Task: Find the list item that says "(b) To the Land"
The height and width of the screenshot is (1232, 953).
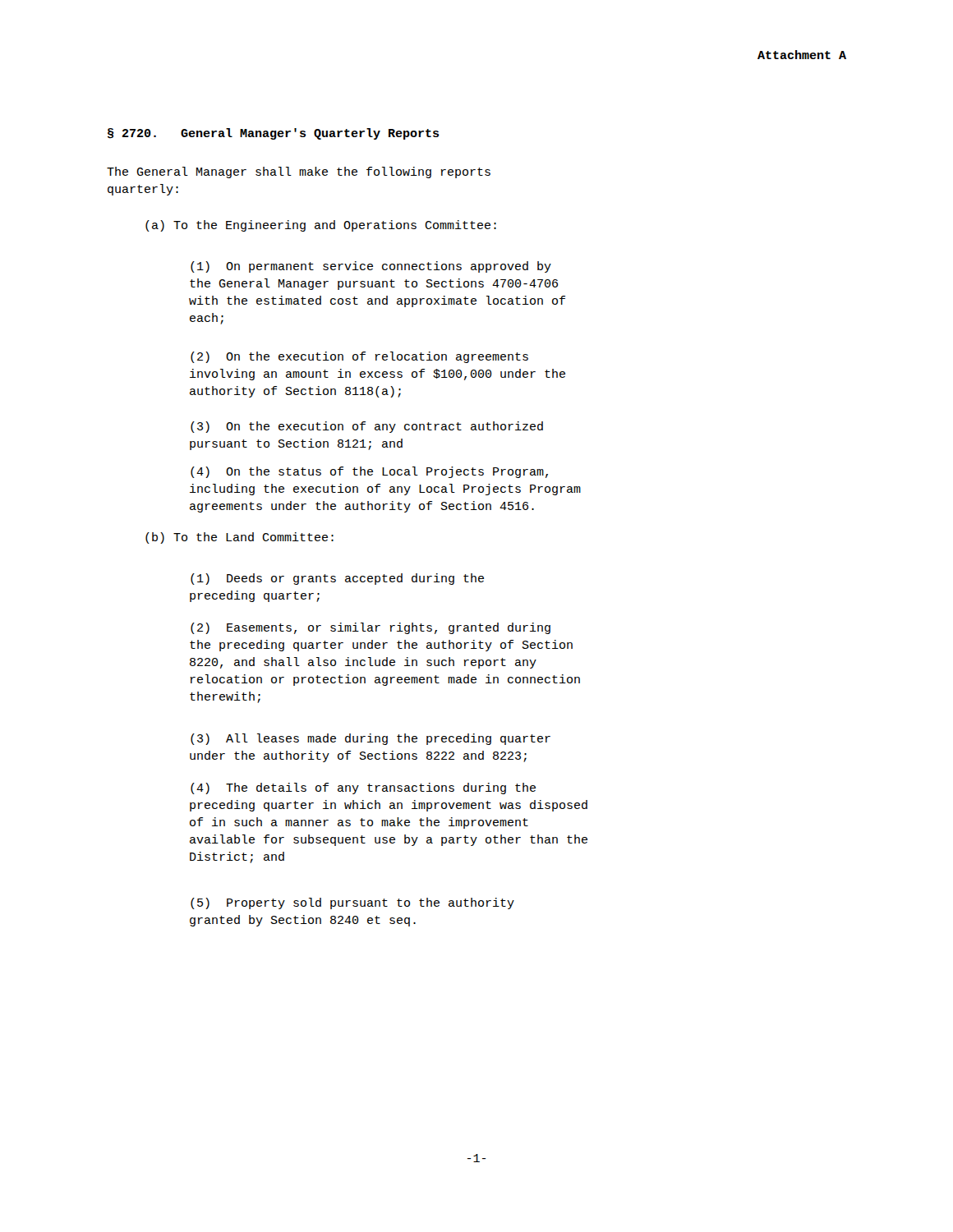Action: [x=240, y=538]
